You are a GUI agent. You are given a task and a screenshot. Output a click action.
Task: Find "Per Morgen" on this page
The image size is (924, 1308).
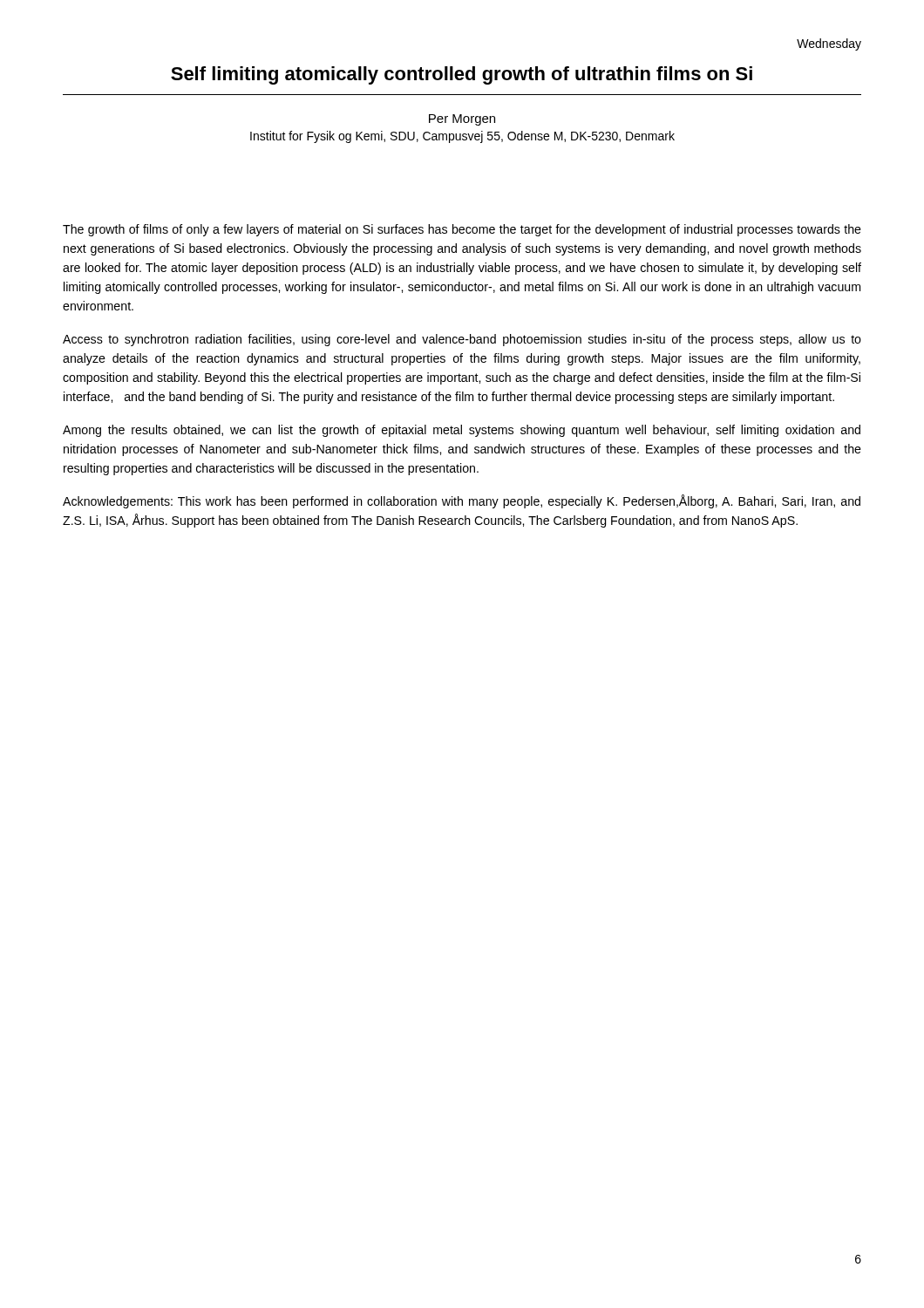(x=462, y=118)
